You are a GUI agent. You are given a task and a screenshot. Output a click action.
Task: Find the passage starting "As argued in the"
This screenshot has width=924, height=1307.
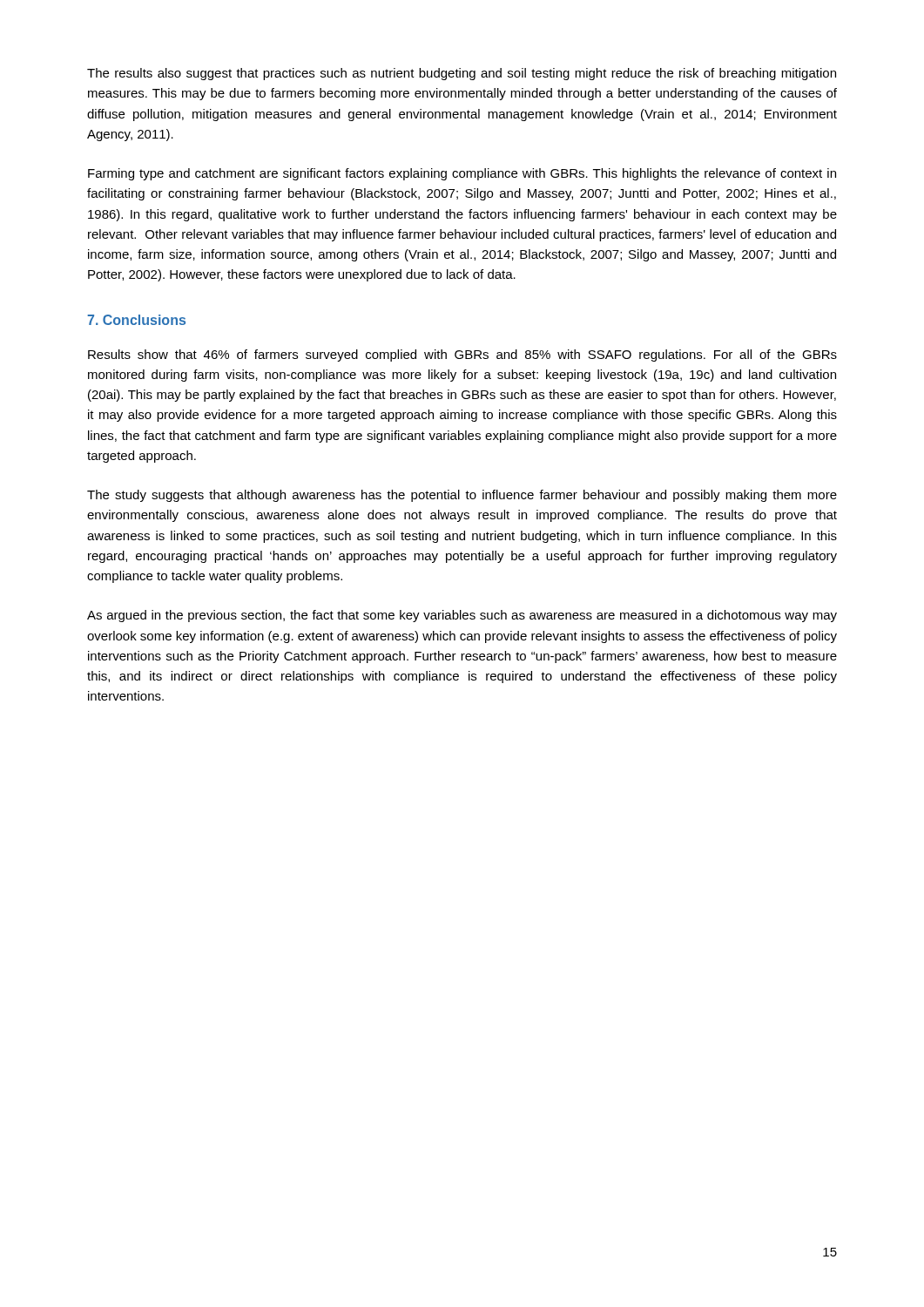coord(462,655)
